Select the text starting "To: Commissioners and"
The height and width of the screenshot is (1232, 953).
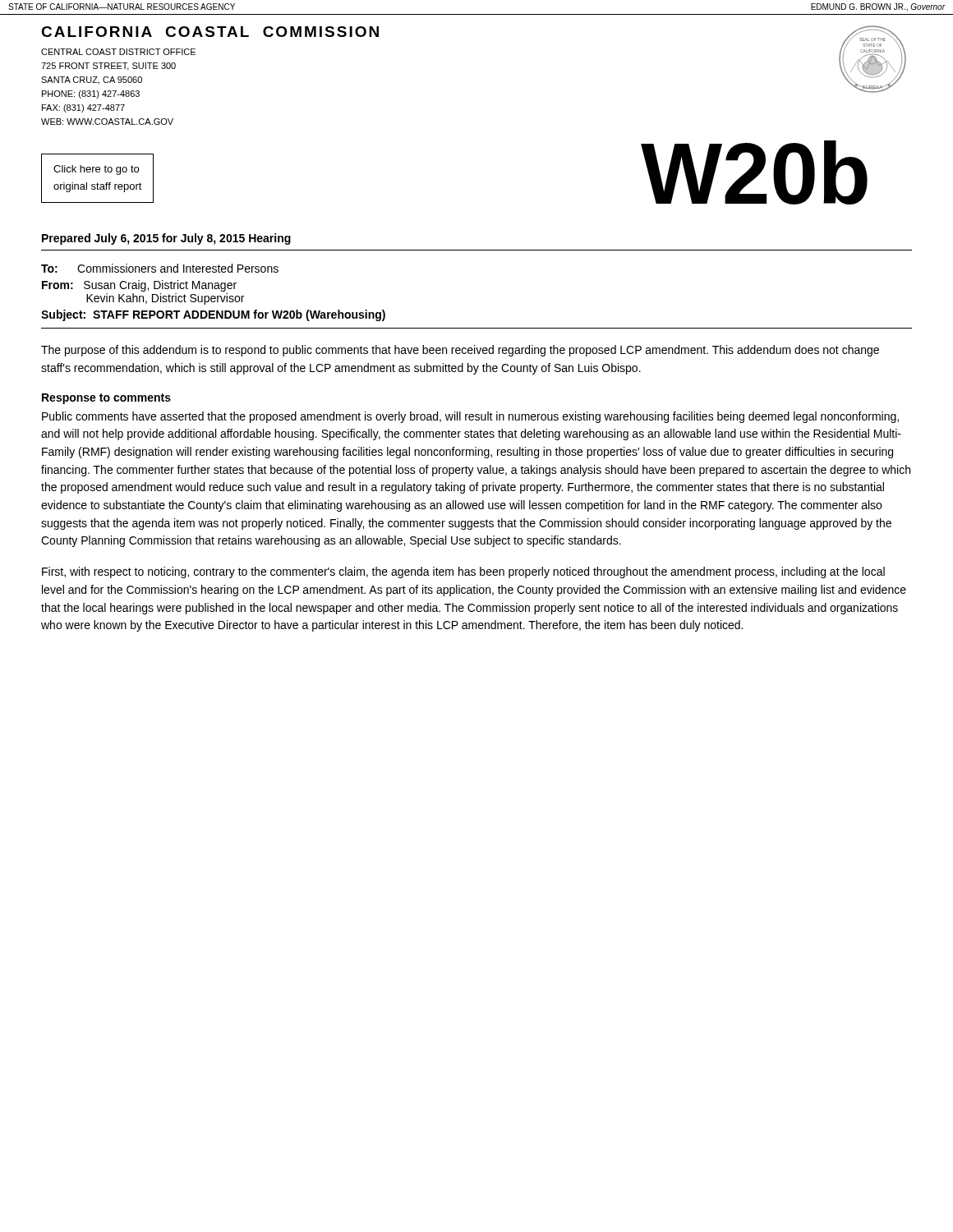[x=160, y=269]
